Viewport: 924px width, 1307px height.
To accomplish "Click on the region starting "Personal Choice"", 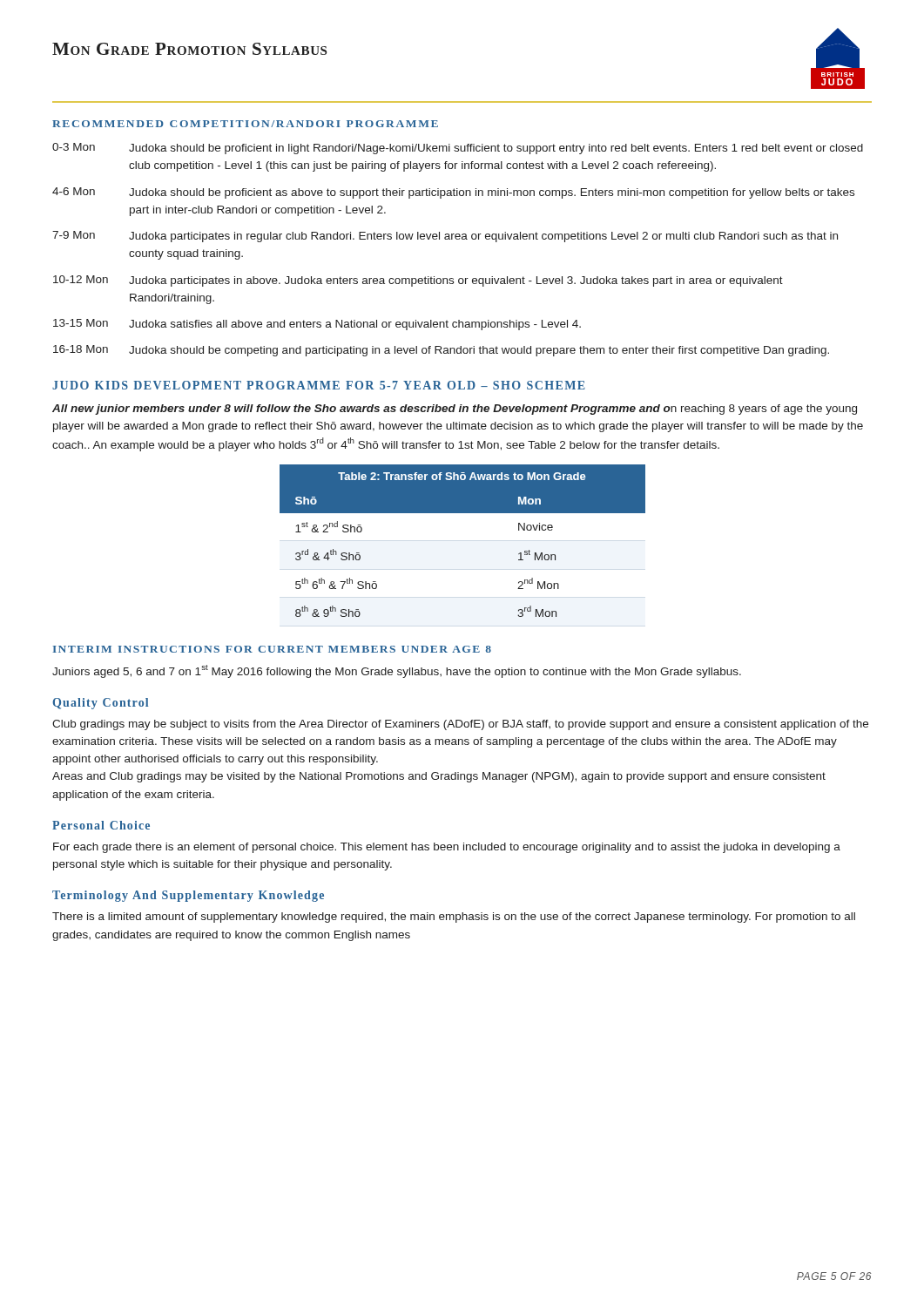I will pyautogui.click(x=102, y=825).
